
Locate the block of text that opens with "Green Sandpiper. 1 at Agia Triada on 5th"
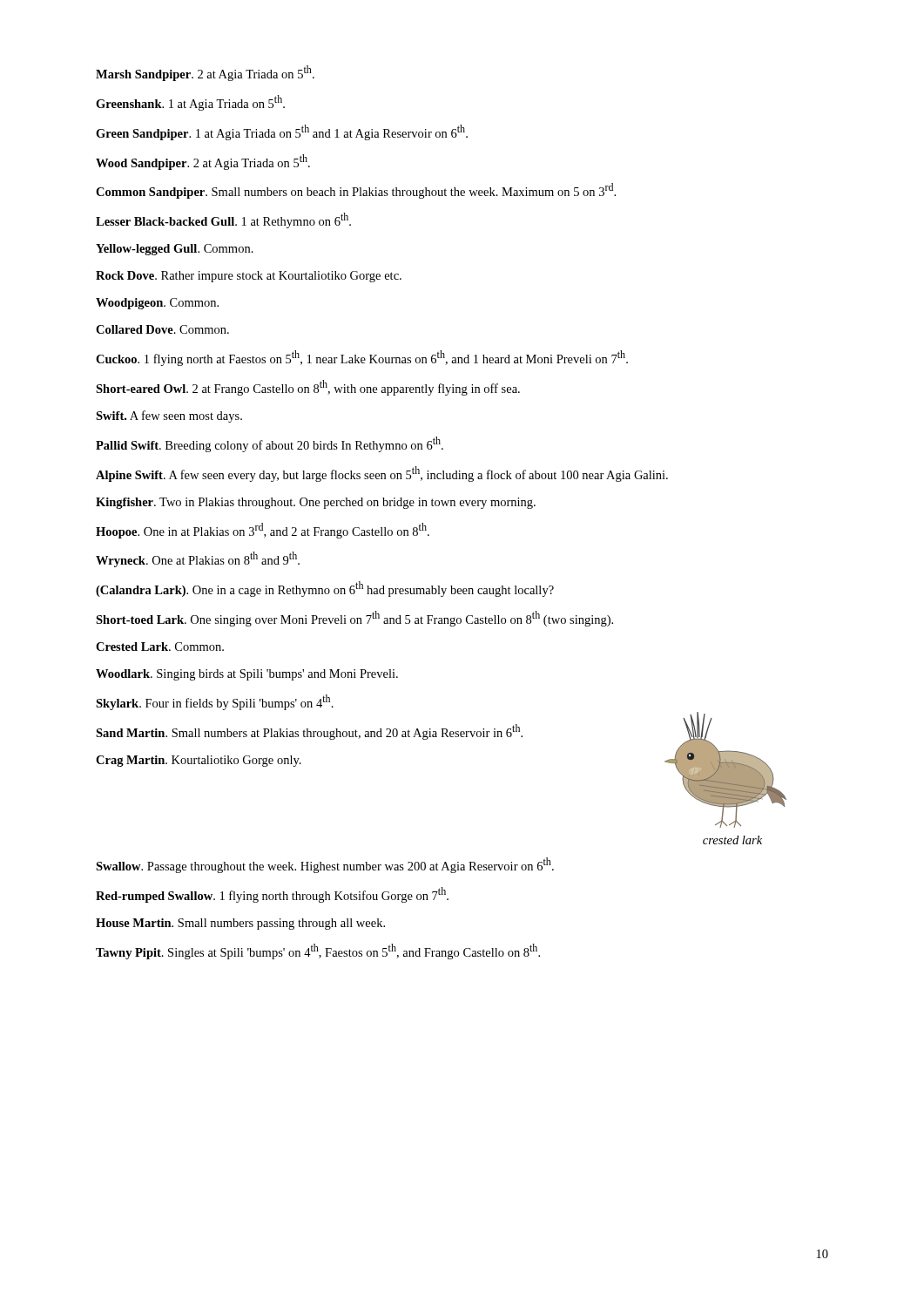tap(282, 131)
